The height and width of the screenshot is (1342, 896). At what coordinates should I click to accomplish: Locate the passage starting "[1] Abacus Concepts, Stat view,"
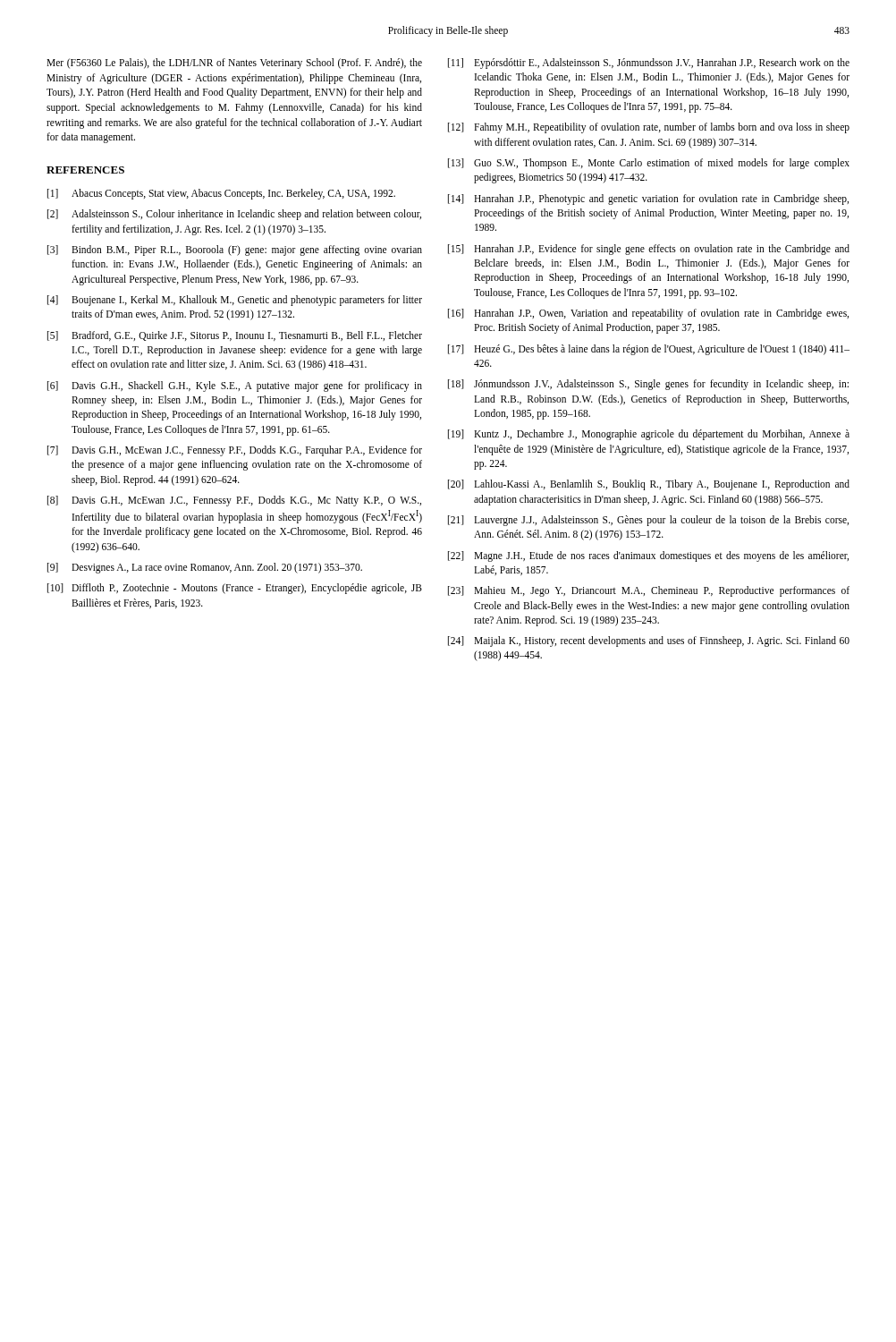pos(221,193)
